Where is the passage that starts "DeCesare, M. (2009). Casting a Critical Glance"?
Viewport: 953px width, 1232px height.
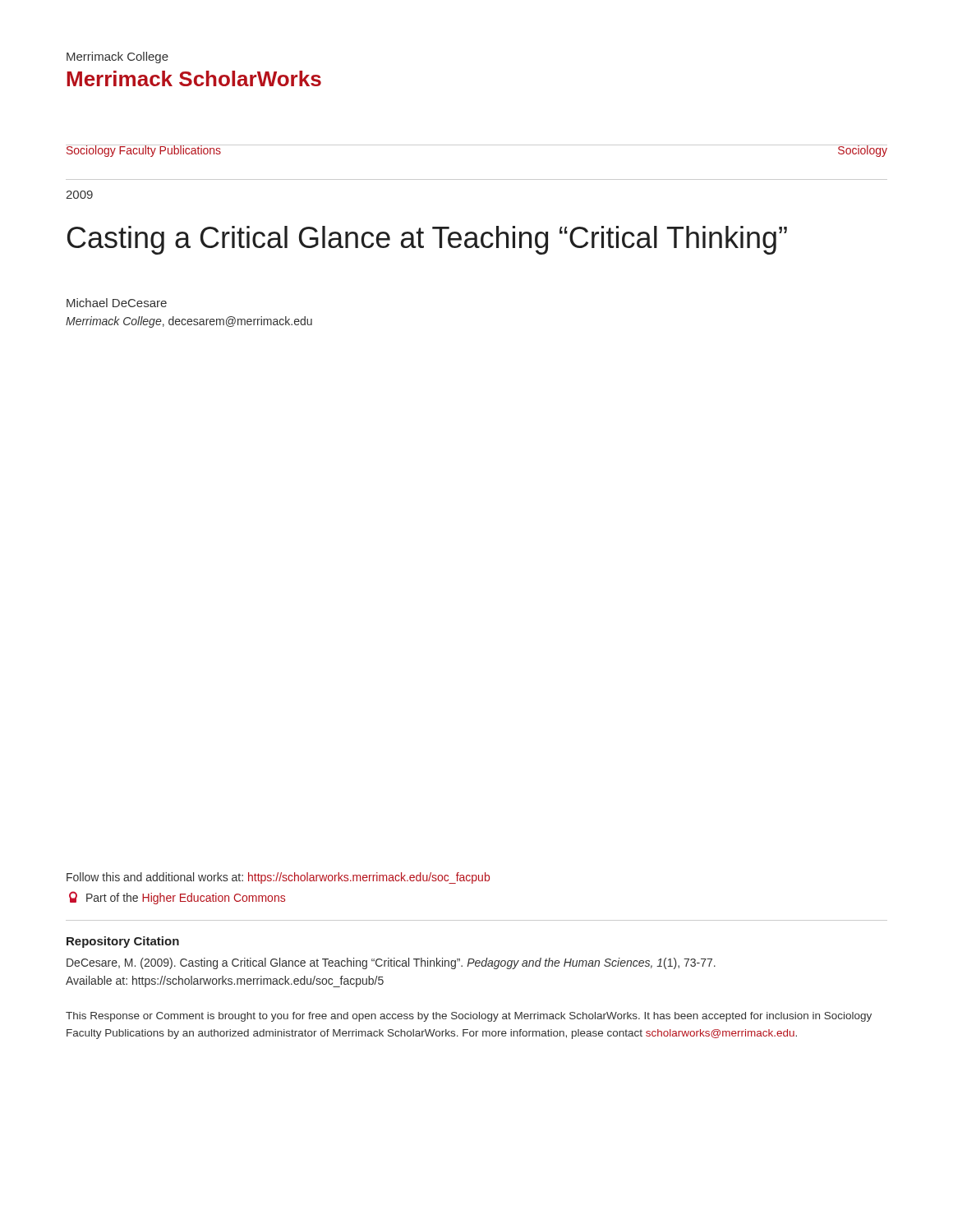point(391,971)
